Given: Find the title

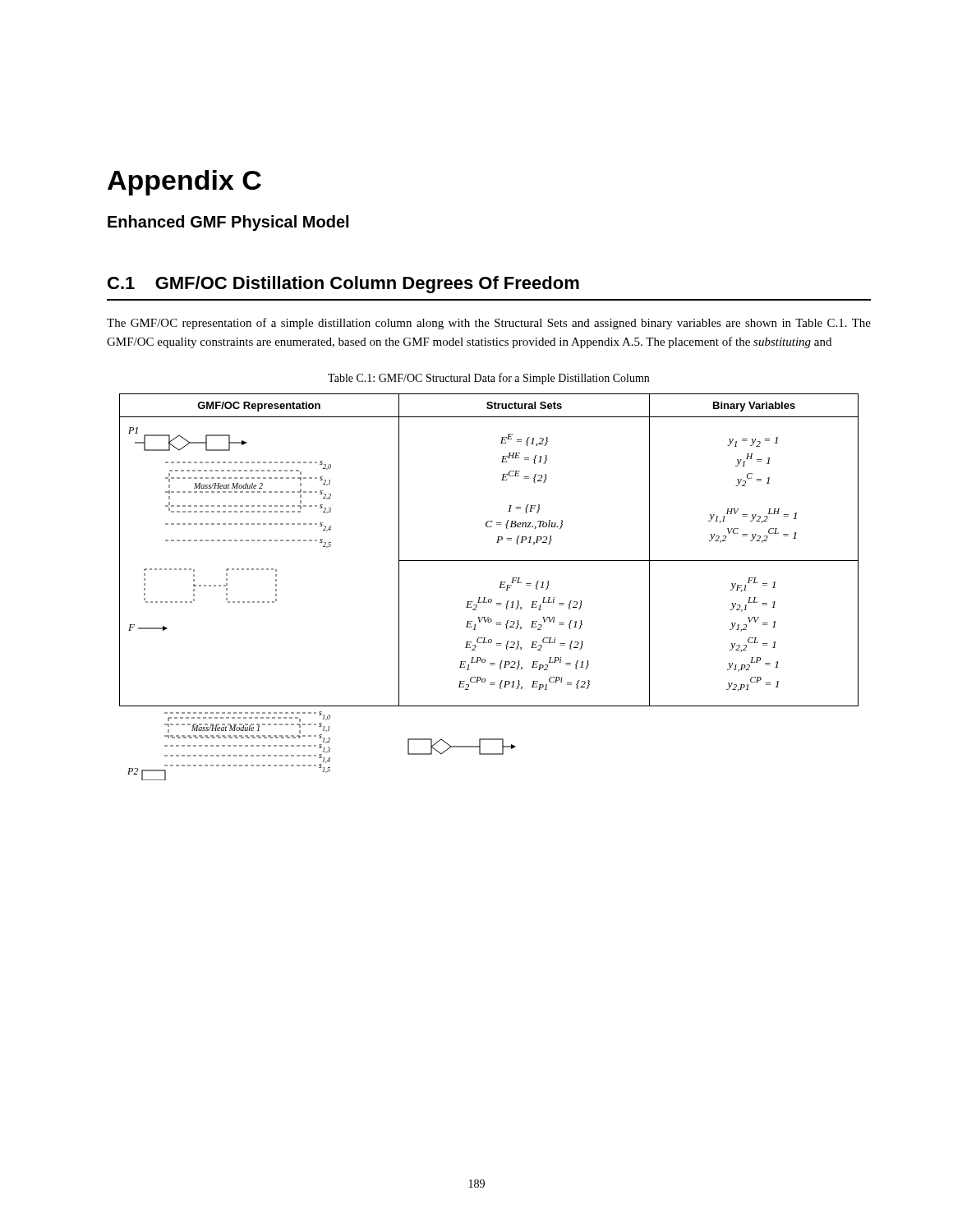Looking at the screenshot, I should tap(184, 180).
